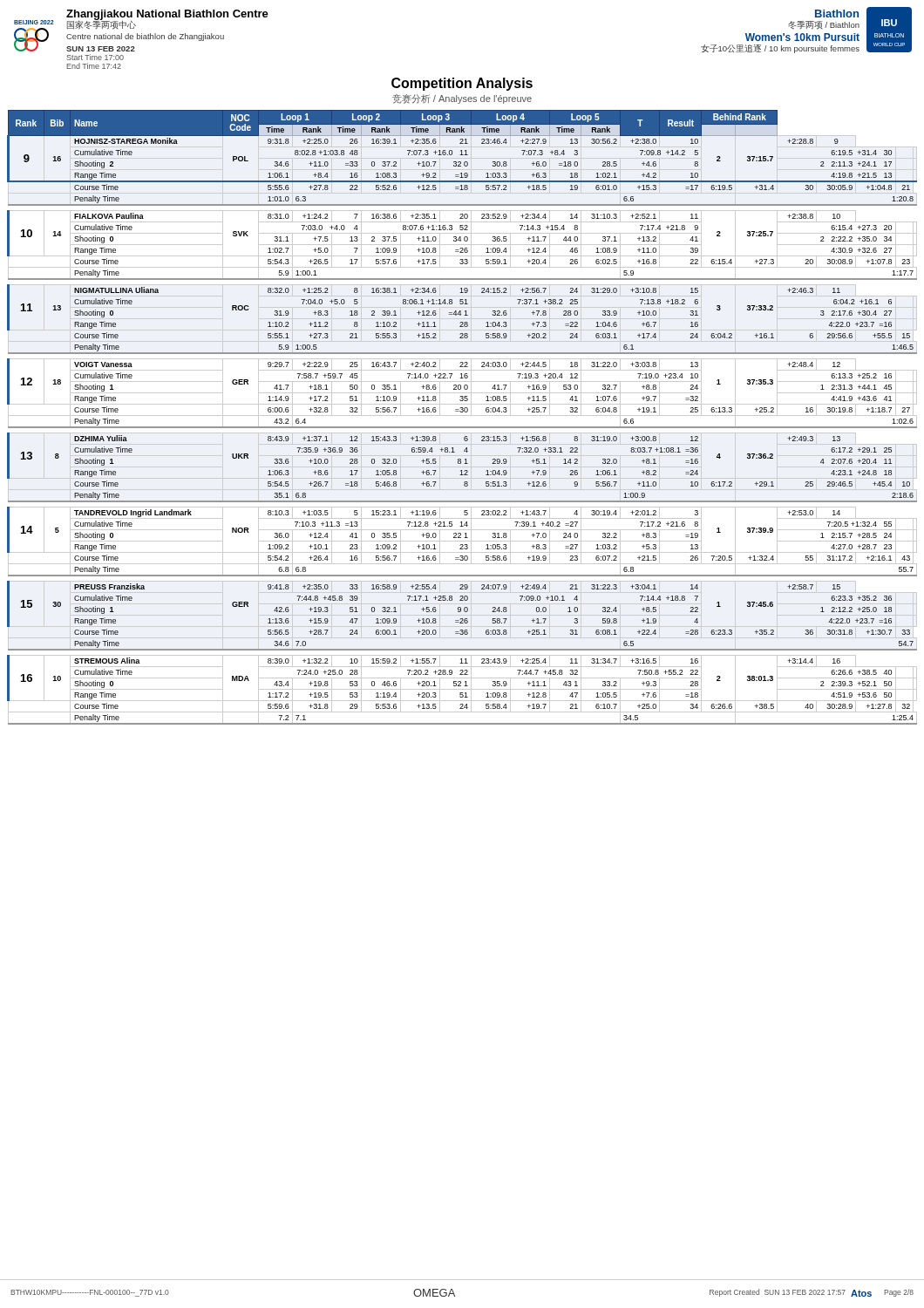Screen dimensions: 1308x924
Task: Where does it say "Competition Analysis"?
Action: 462,83
